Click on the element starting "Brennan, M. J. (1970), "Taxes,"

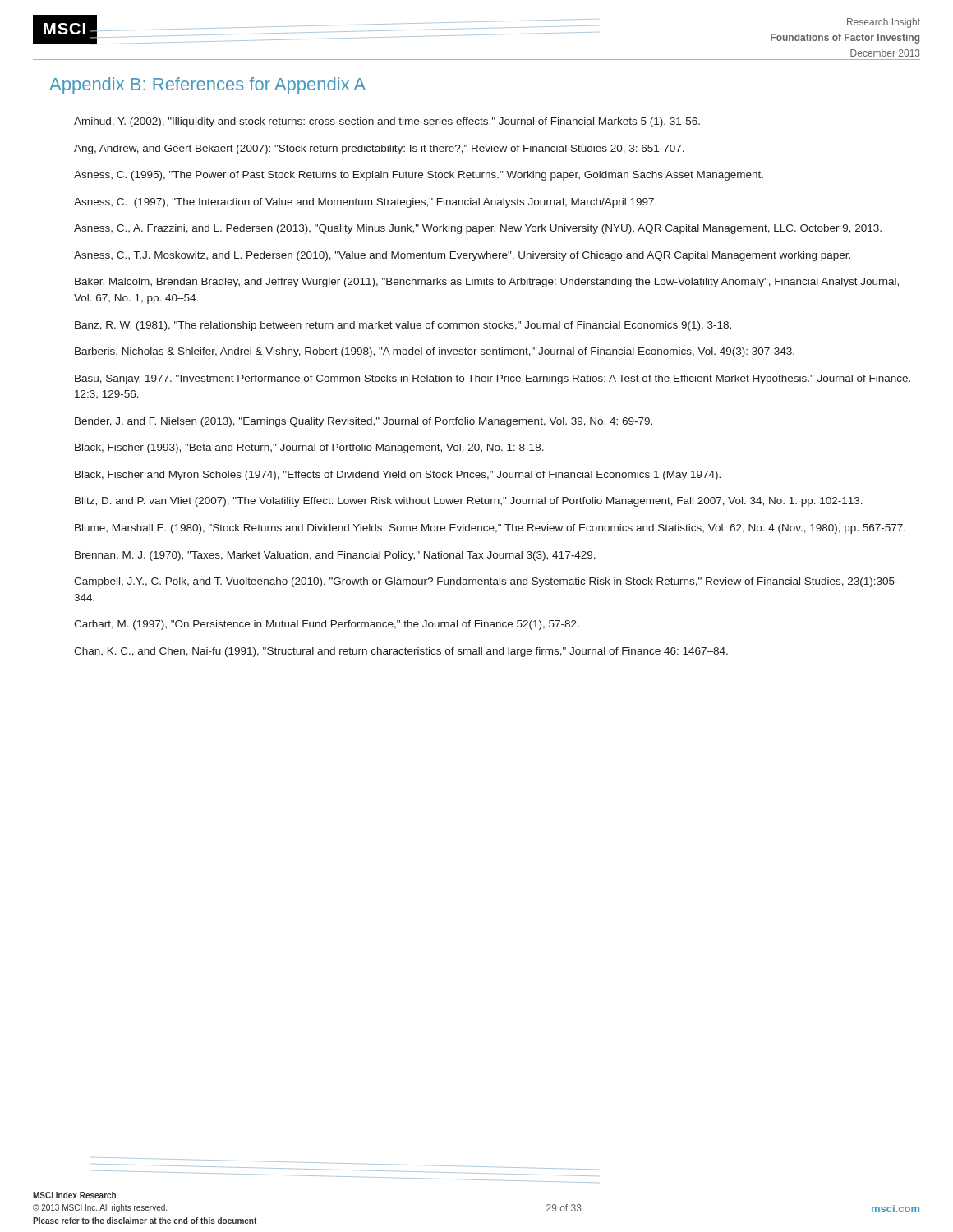pos(335,554)
